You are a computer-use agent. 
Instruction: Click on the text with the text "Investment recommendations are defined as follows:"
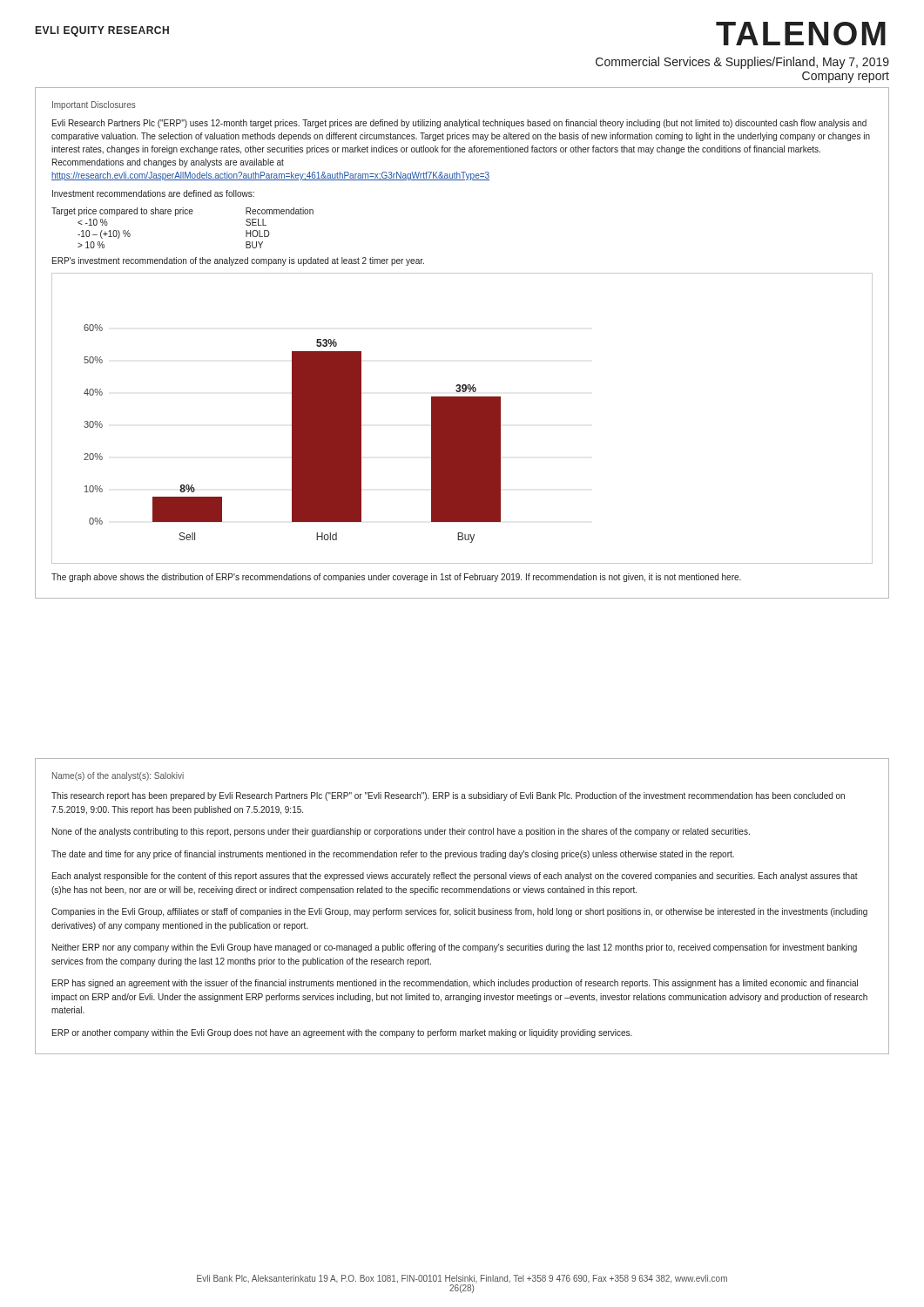coord(153,194)
